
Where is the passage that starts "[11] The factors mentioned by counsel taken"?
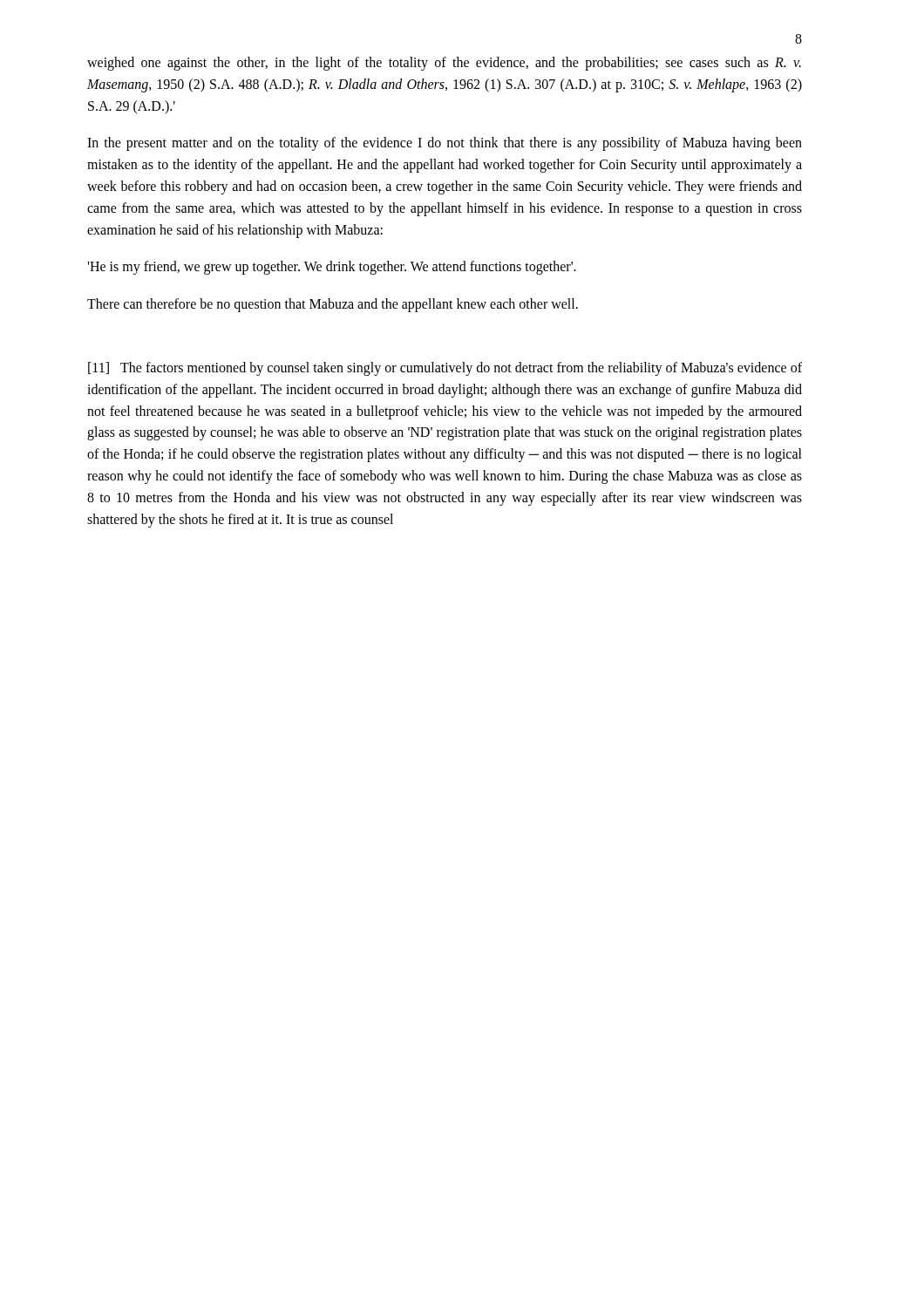(445, 444)
